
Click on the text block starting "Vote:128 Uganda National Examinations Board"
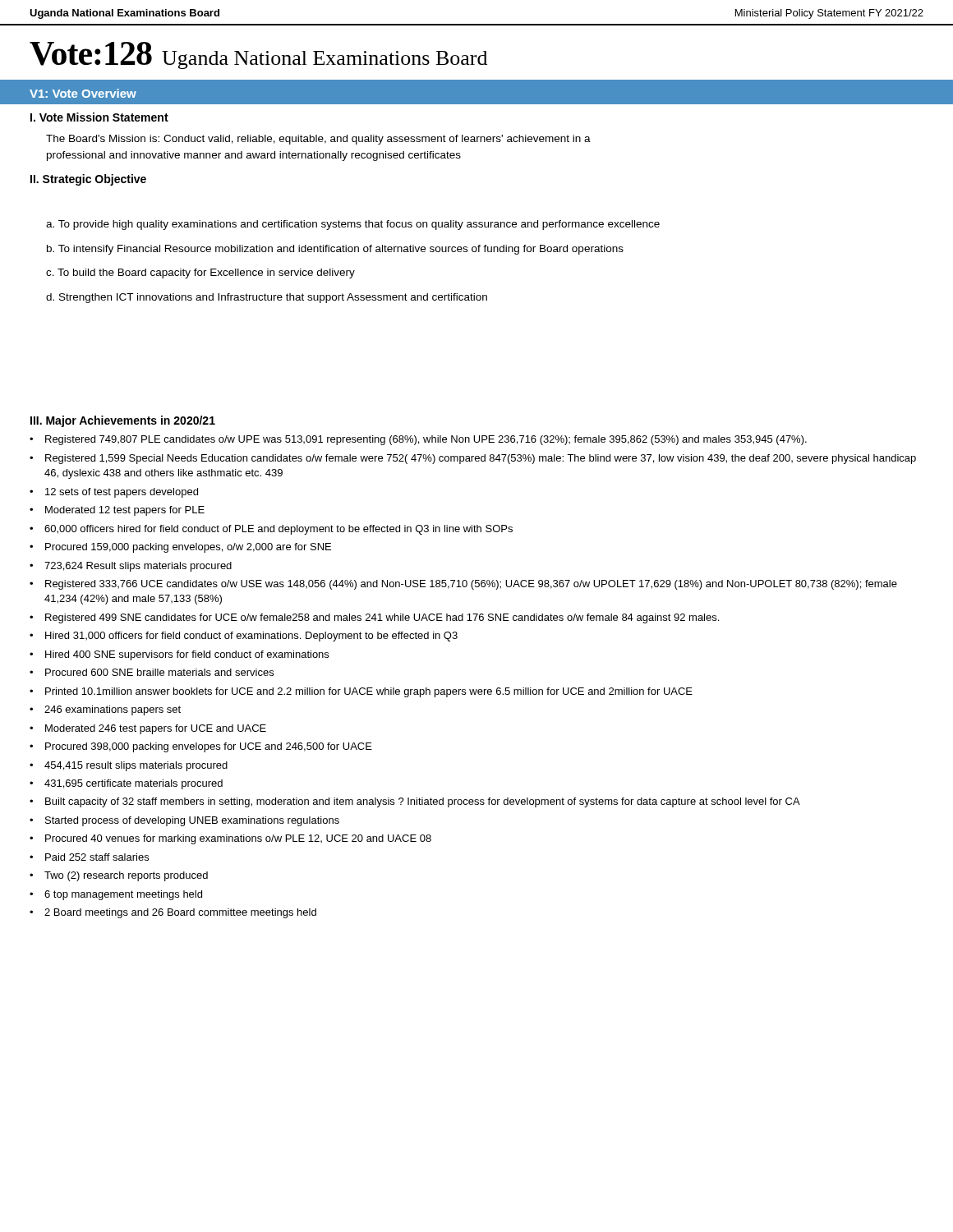pos(259,53)
